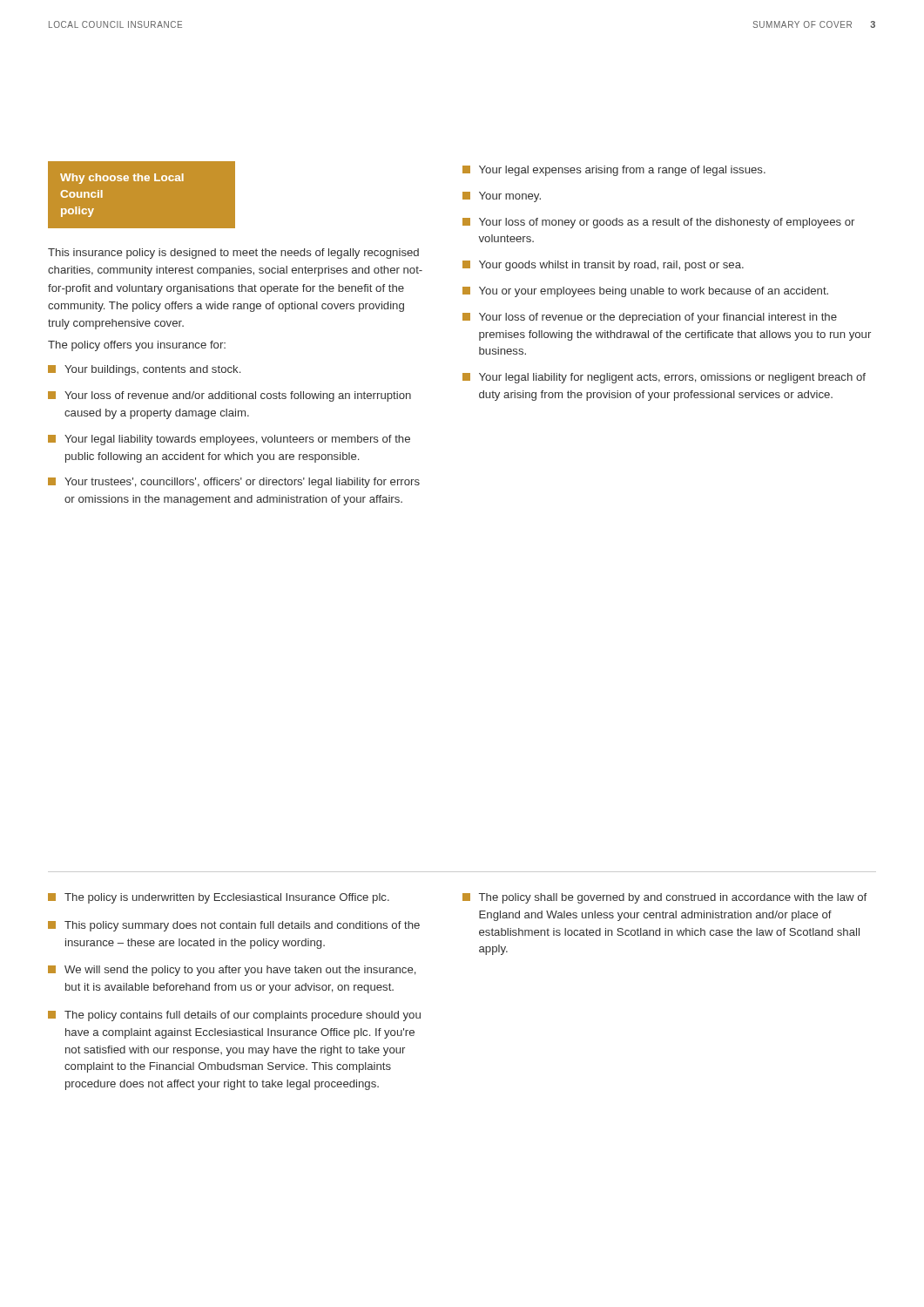Locate the element starting "Your legal liability towards employees,"
The image size is (924, 1307).
point(238,448)
